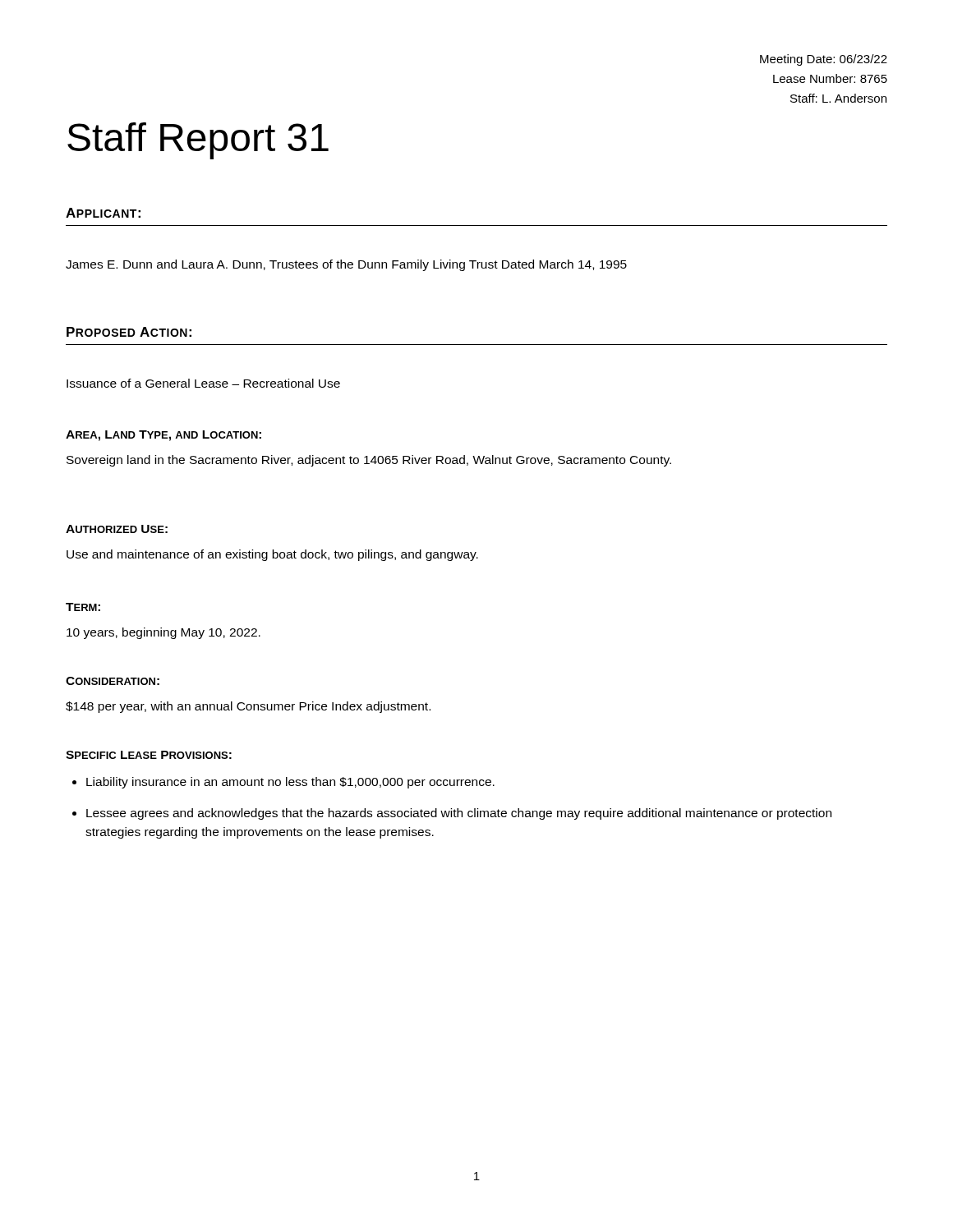Image resolution: width=953 pixels, height=1232 pixels.
Task: Find the section header that says "AUTHORIZED USE:"
Action: (x=117, y=529)
